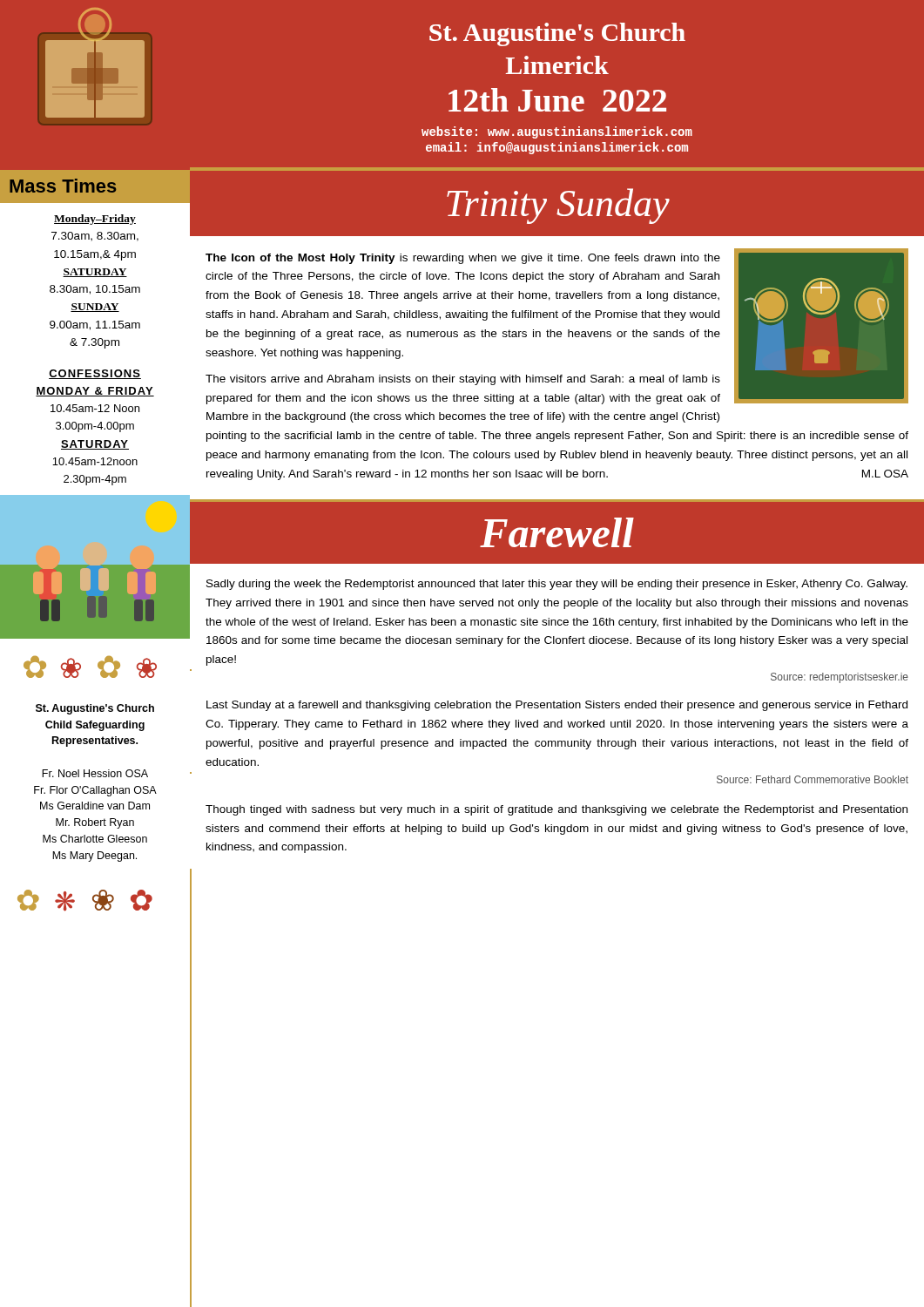
Task: Click where it says "Source: redemptoristsesker.ie"
Action: [x=840, y=678]
